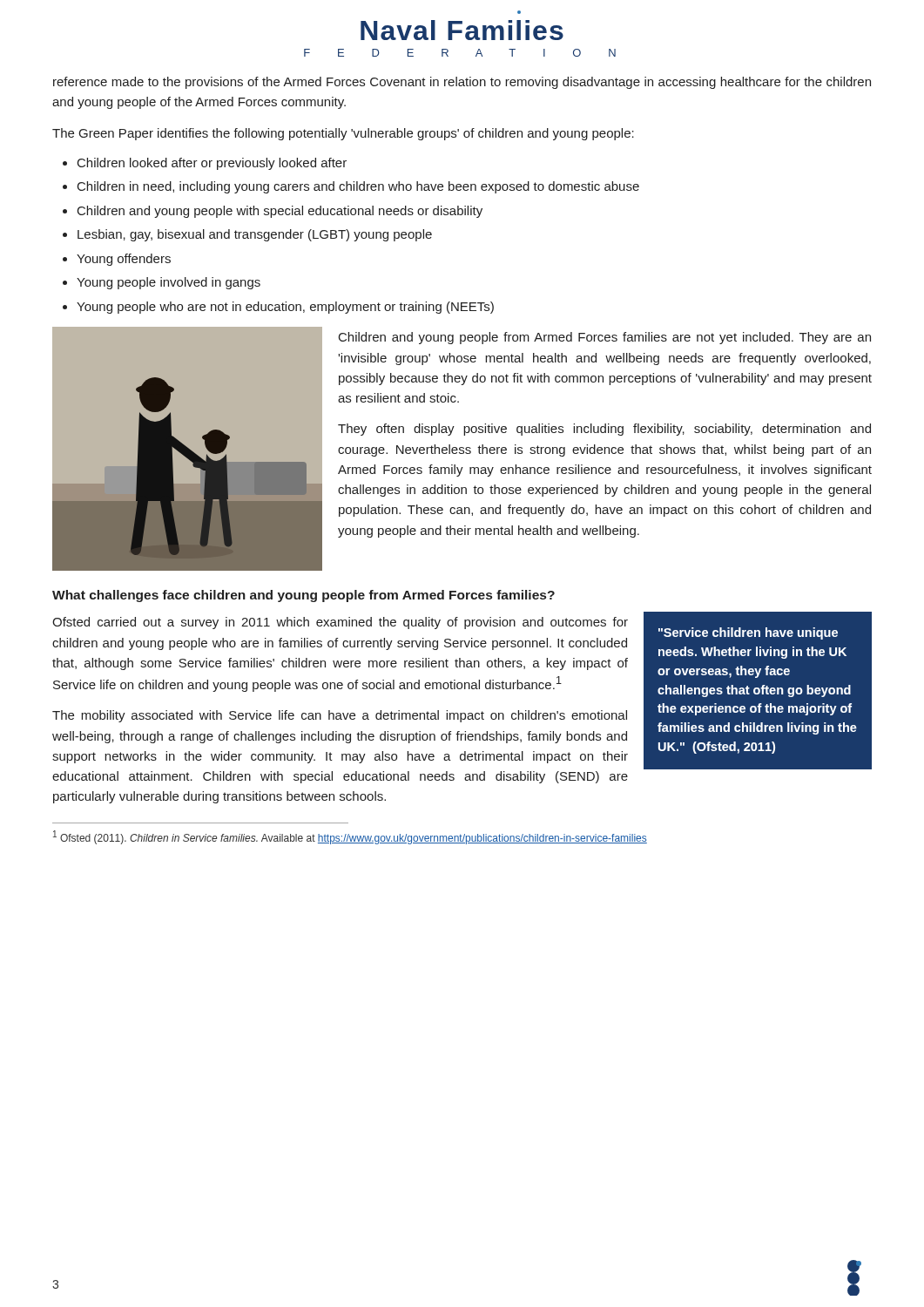Where does it say "Young offenders"?
This screenshot has width=924, height=1307.
124,258
